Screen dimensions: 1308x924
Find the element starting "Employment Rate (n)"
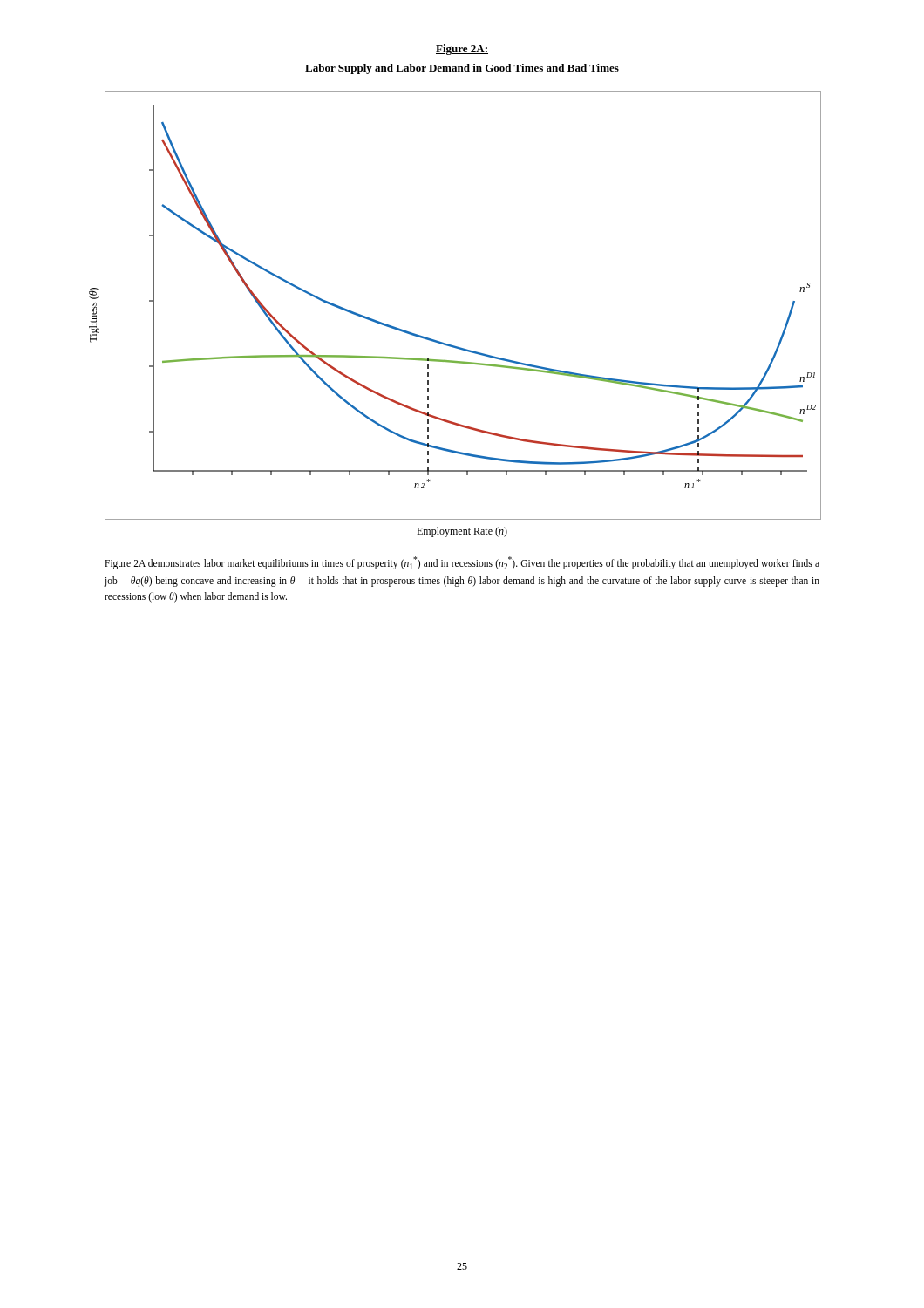462,531
